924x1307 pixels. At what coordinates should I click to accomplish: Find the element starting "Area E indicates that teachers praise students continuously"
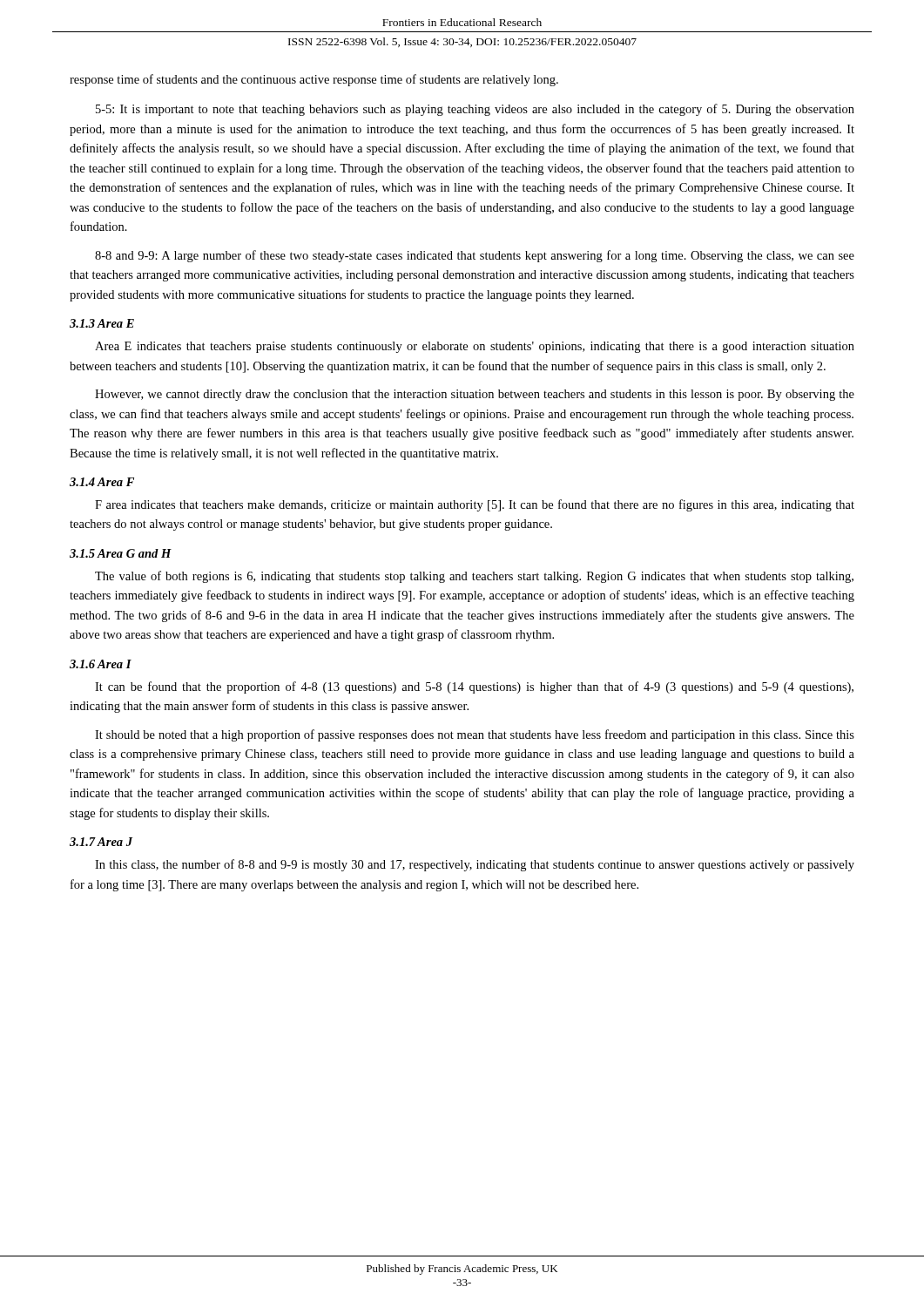462,356
